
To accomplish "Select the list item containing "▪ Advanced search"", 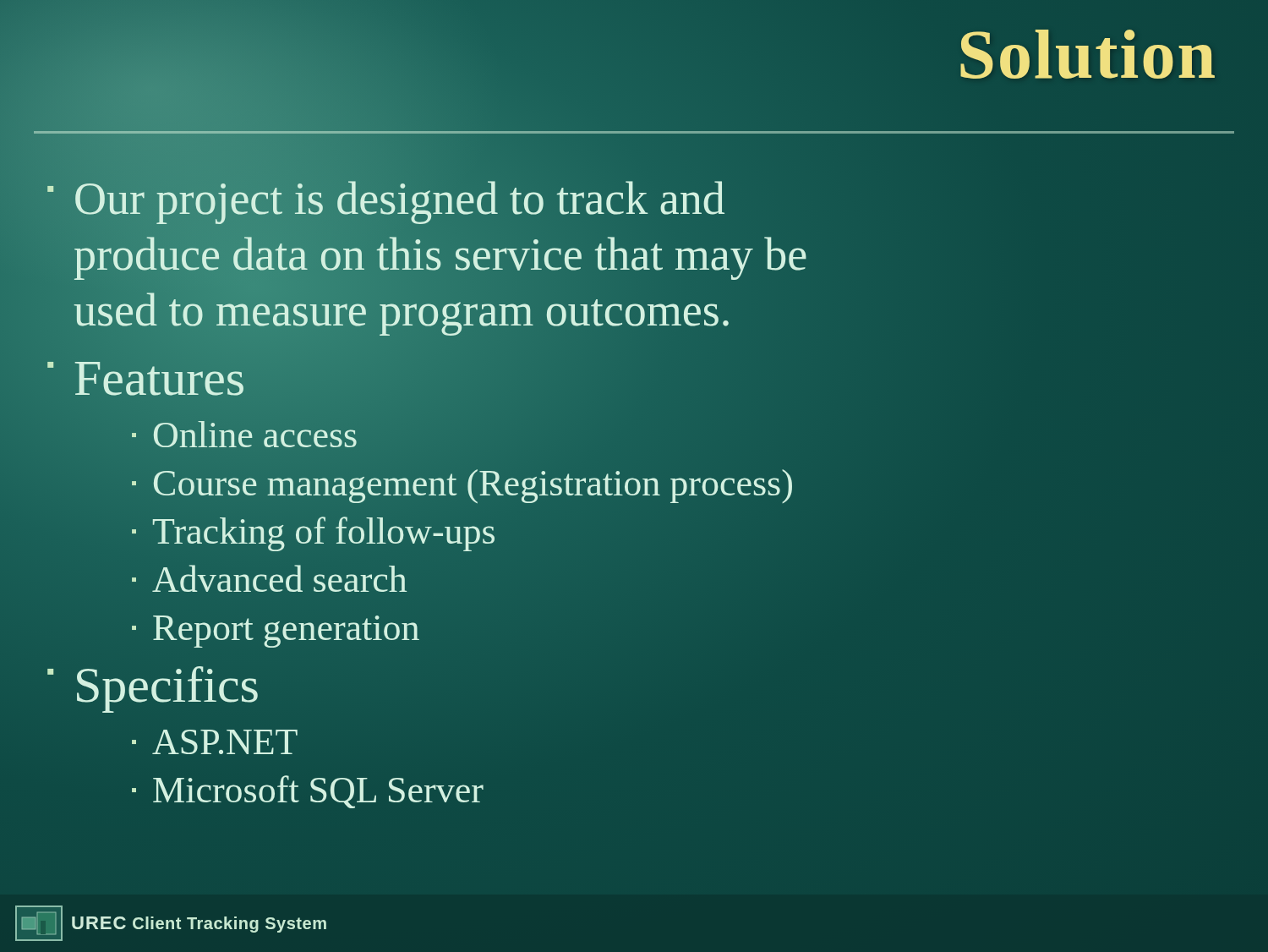I will click(x=269, y=579).
